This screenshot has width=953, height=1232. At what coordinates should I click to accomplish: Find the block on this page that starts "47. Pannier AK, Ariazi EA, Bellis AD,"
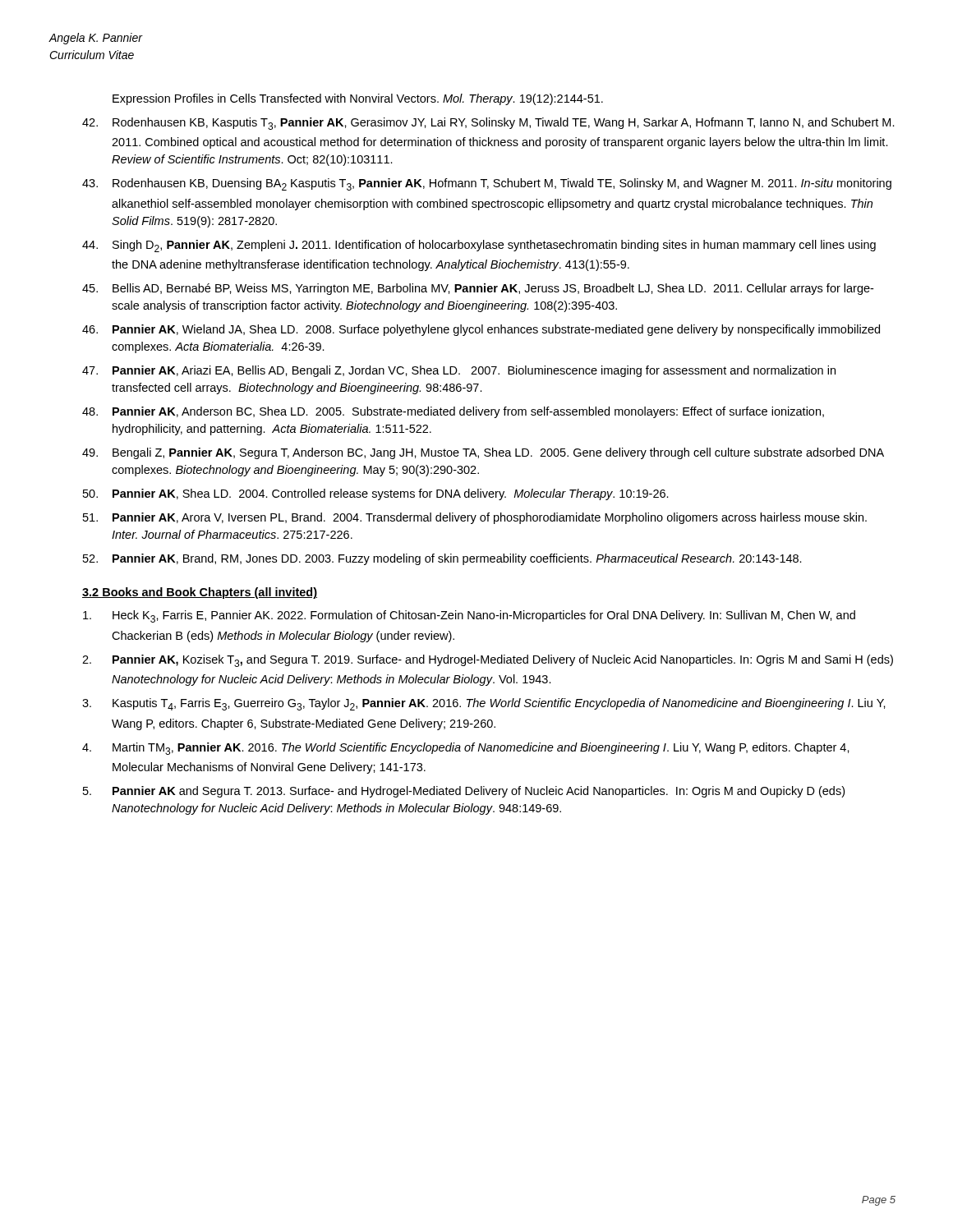coord(489,380)
